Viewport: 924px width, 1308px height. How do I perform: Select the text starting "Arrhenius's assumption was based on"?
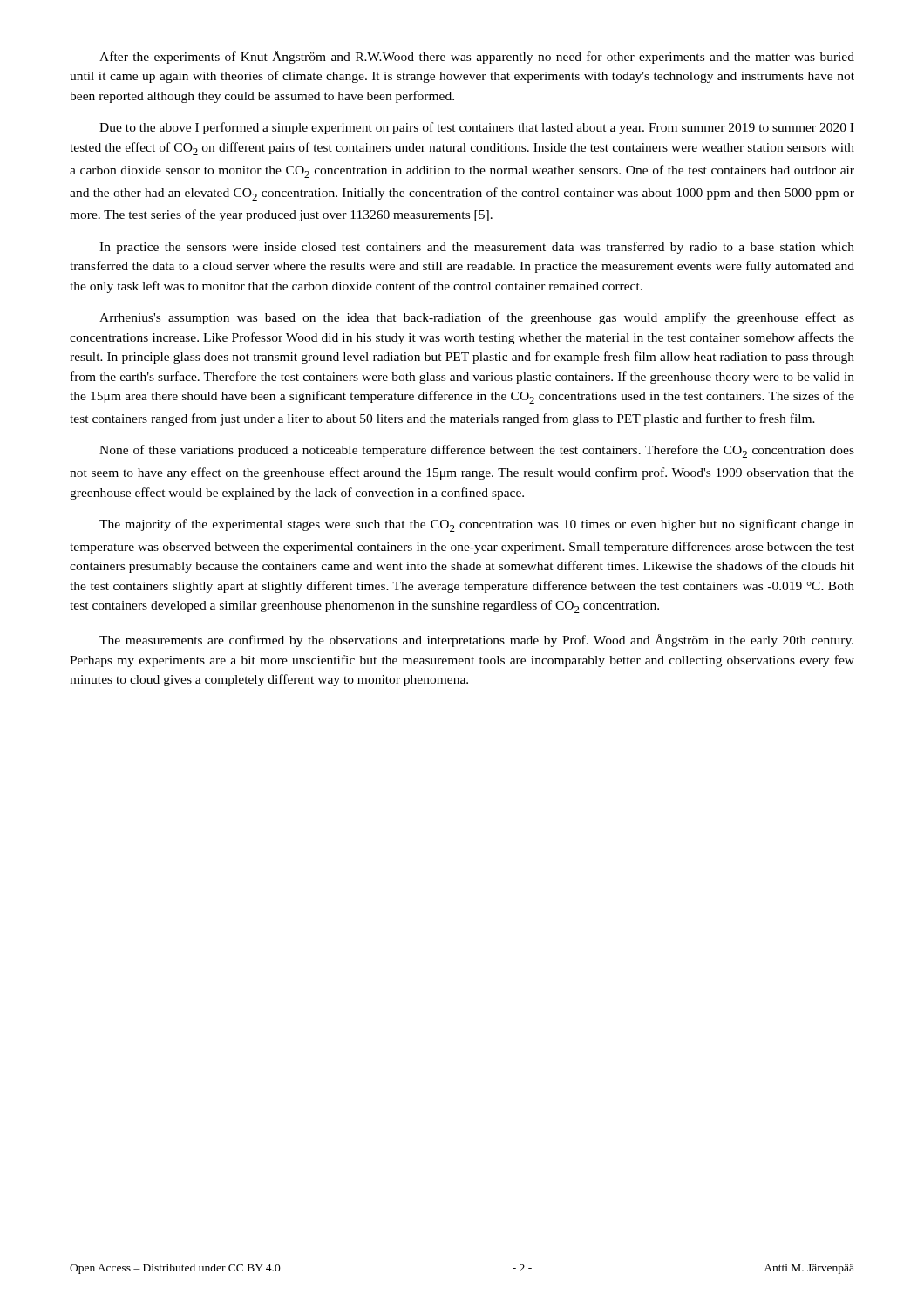(x=462, y=368)
